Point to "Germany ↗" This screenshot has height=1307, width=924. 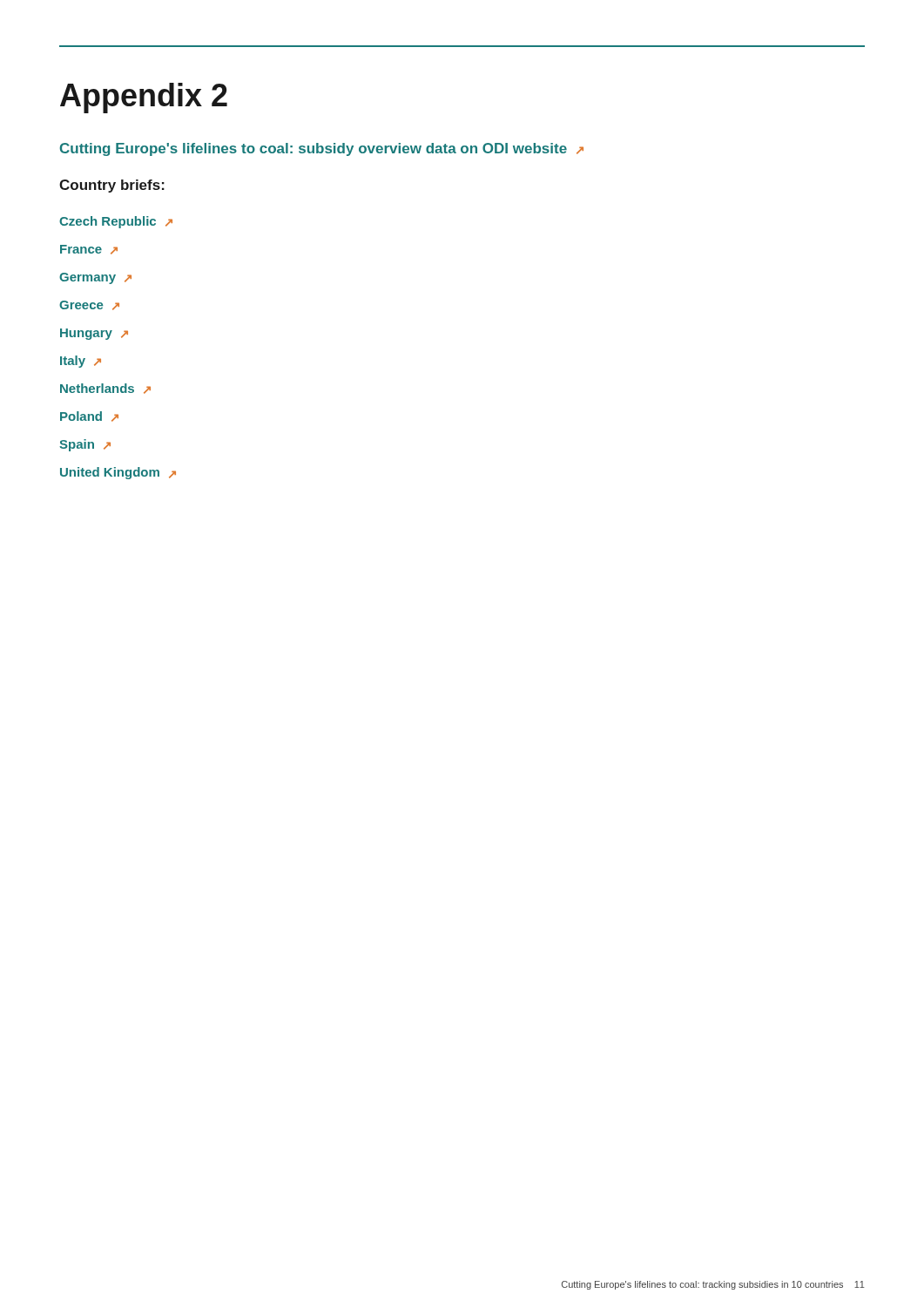pos(95,278)
